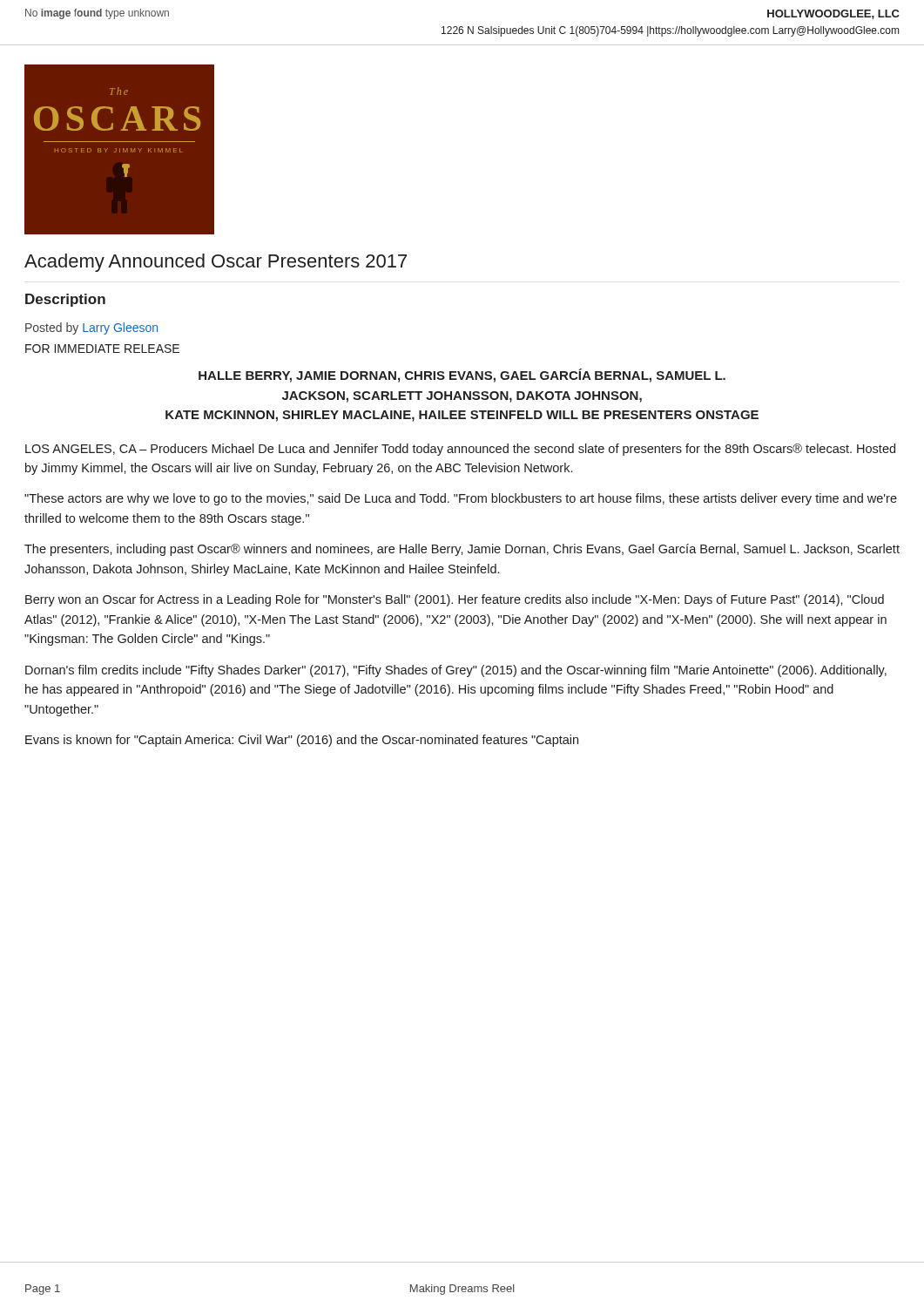Navigate to the text starting "Posted by Larry"
The height and width of the screenshot is (1307, 924).
91,328
